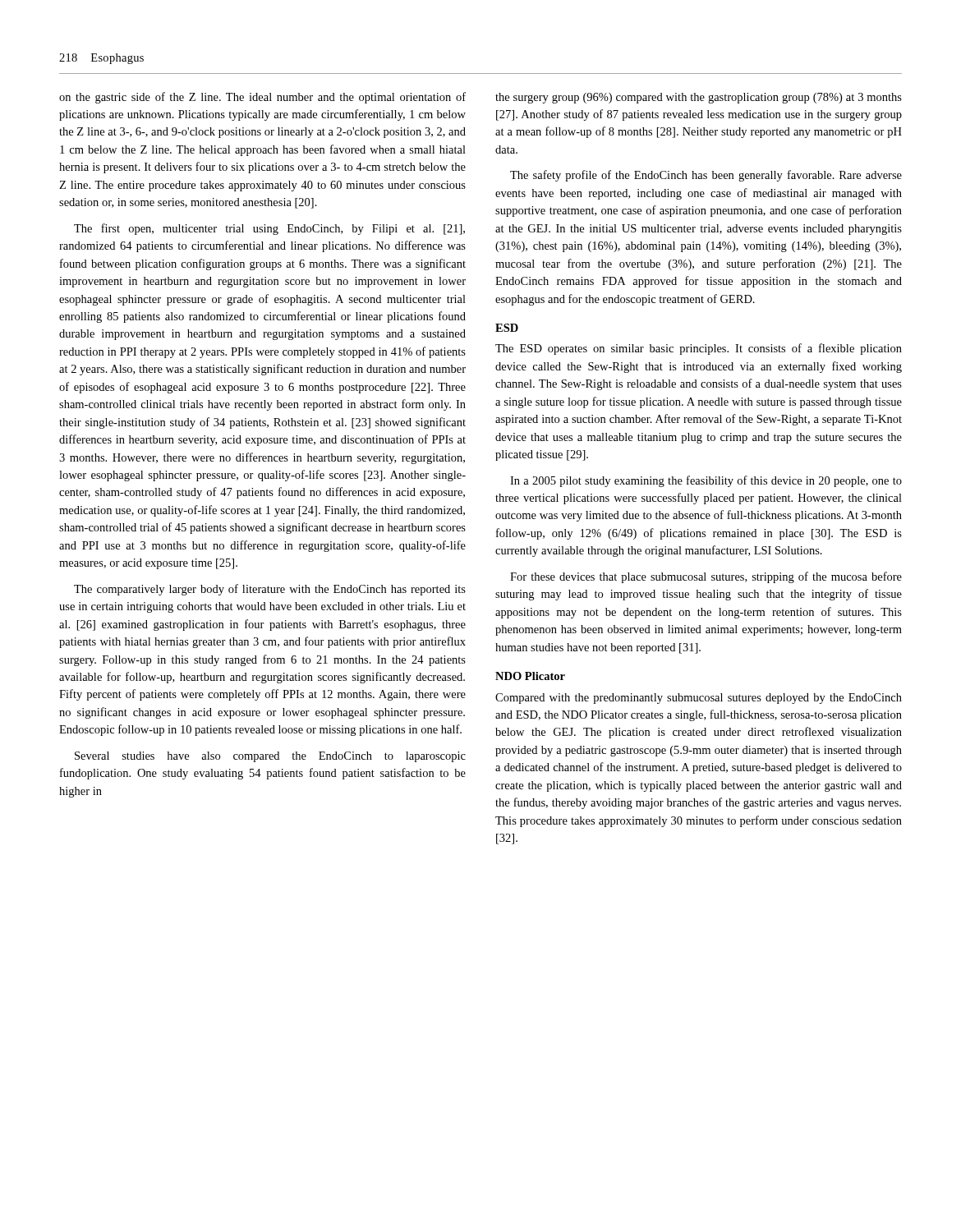Click on the region starting "NDO Plicator"
This screenshot has height=1232, width=961.
[x=530, y=676]
